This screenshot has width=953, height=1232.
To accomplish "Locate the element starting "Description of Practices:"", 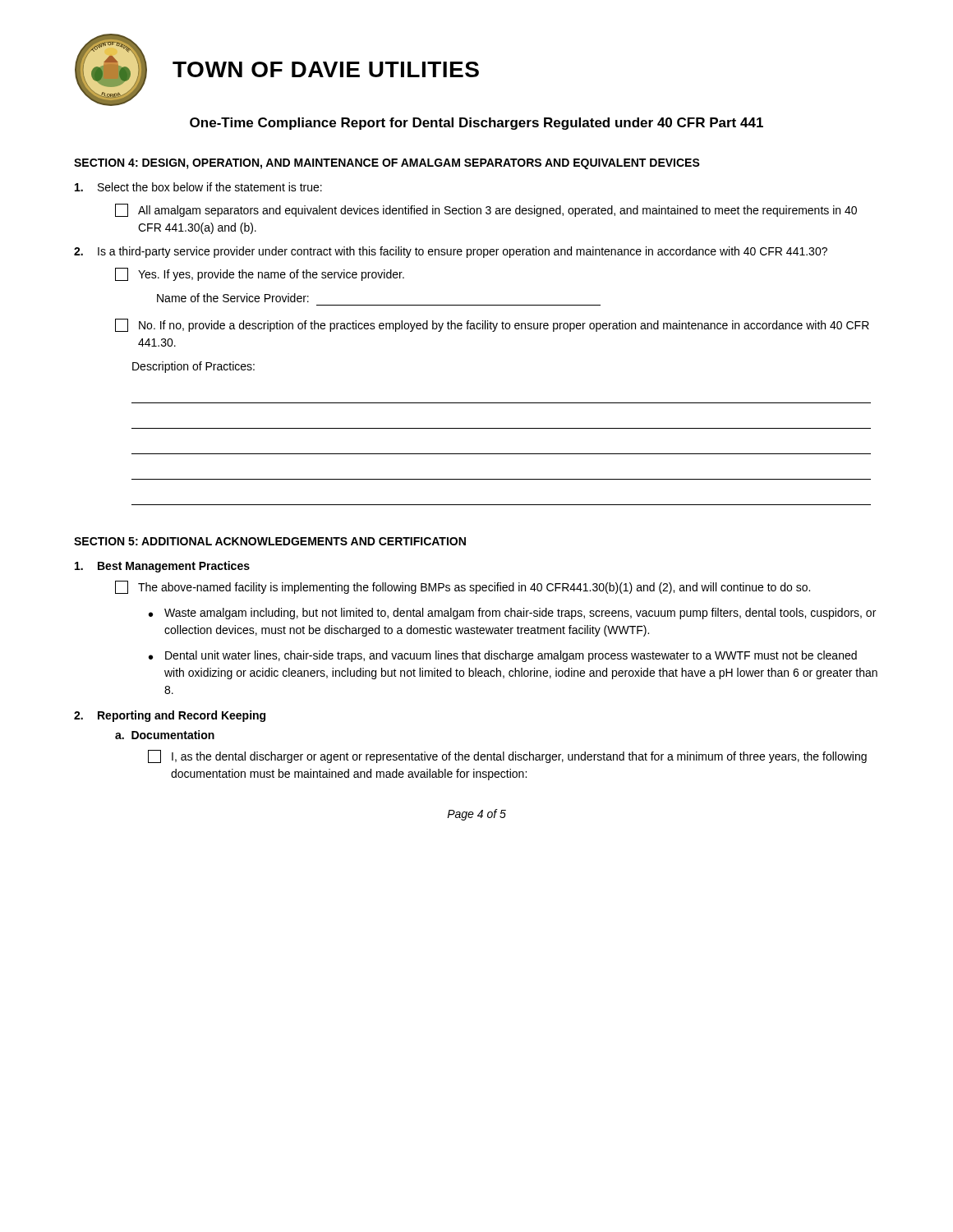I will point(193,366).
